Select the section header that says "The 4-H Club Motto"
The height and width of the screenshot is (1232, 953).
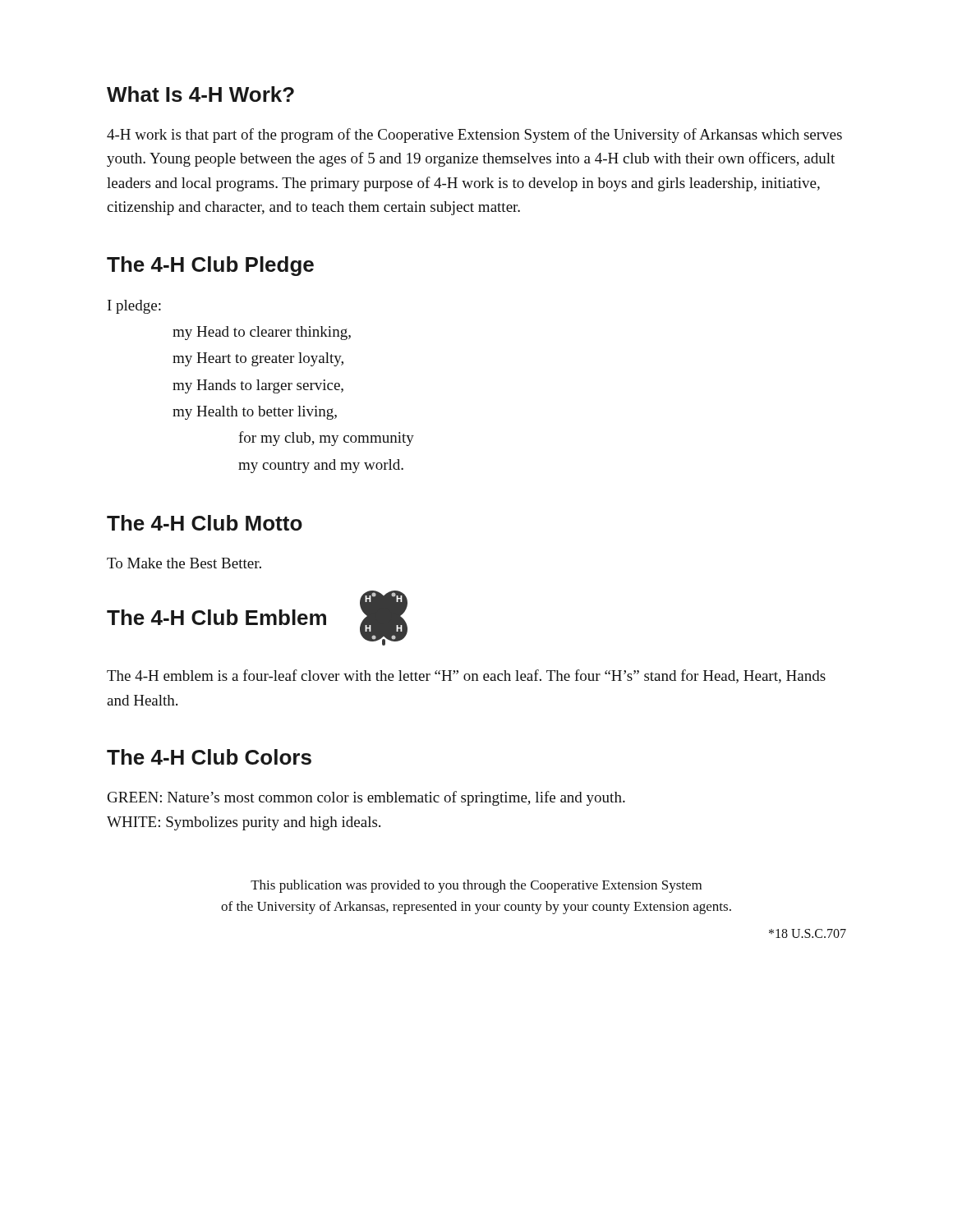(205, 523)
